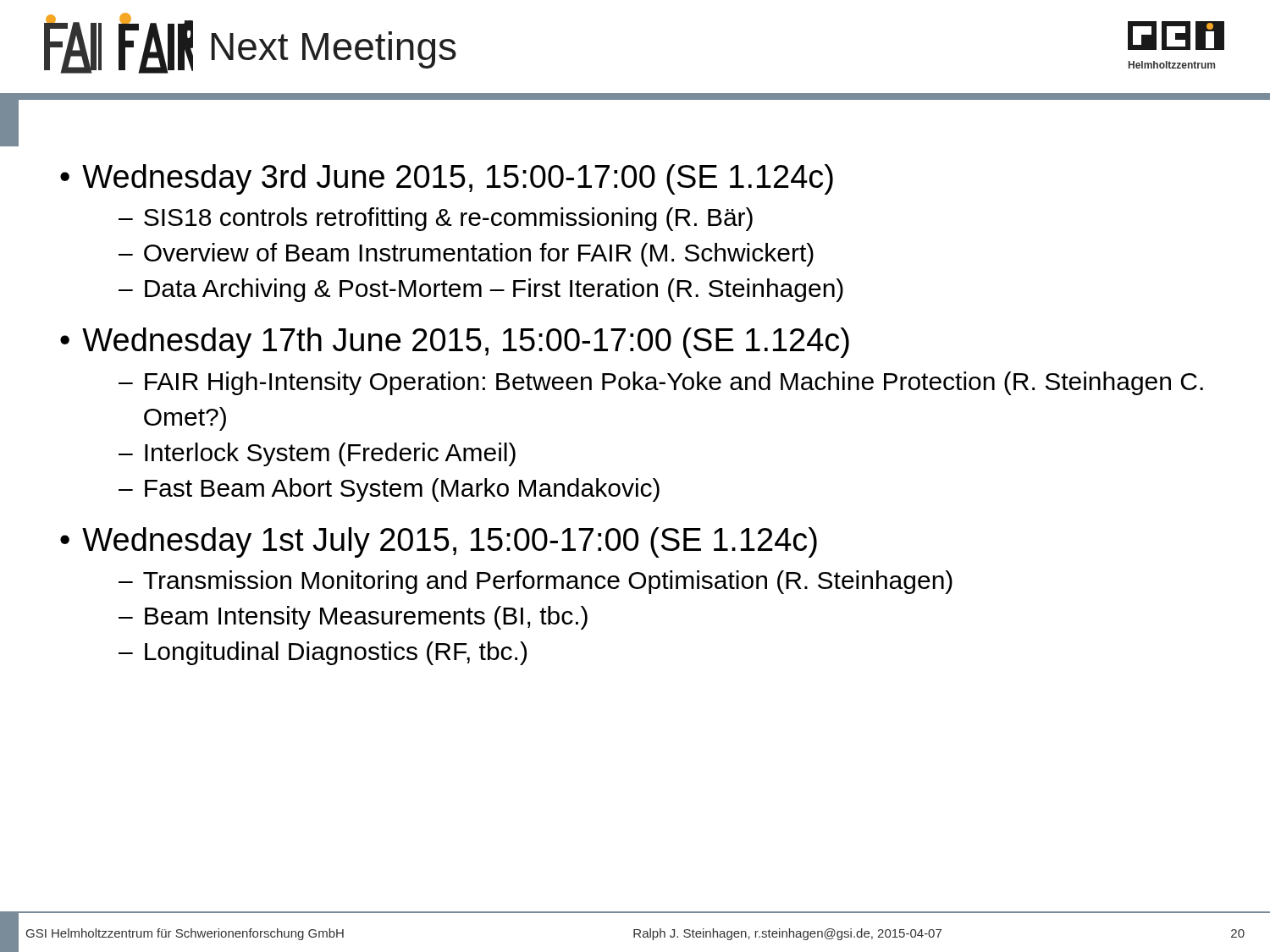
Task: Locate the list item with the text "– Interlock System (Frederic Ameil)"
Action: pyautogui.click(x=318, y=453)
